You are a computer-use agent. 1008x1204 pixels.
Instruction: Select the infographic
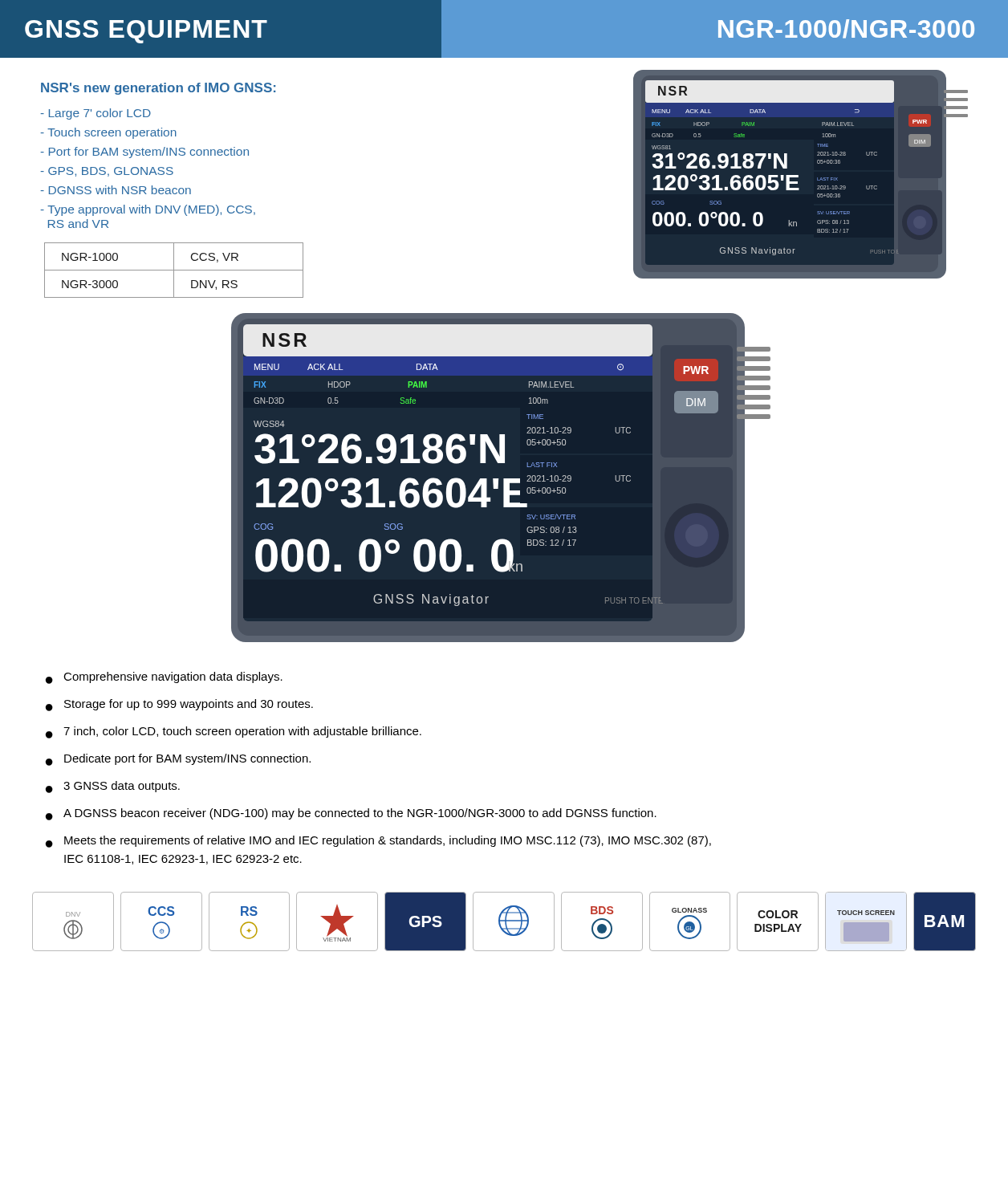[x=504, y=921]
